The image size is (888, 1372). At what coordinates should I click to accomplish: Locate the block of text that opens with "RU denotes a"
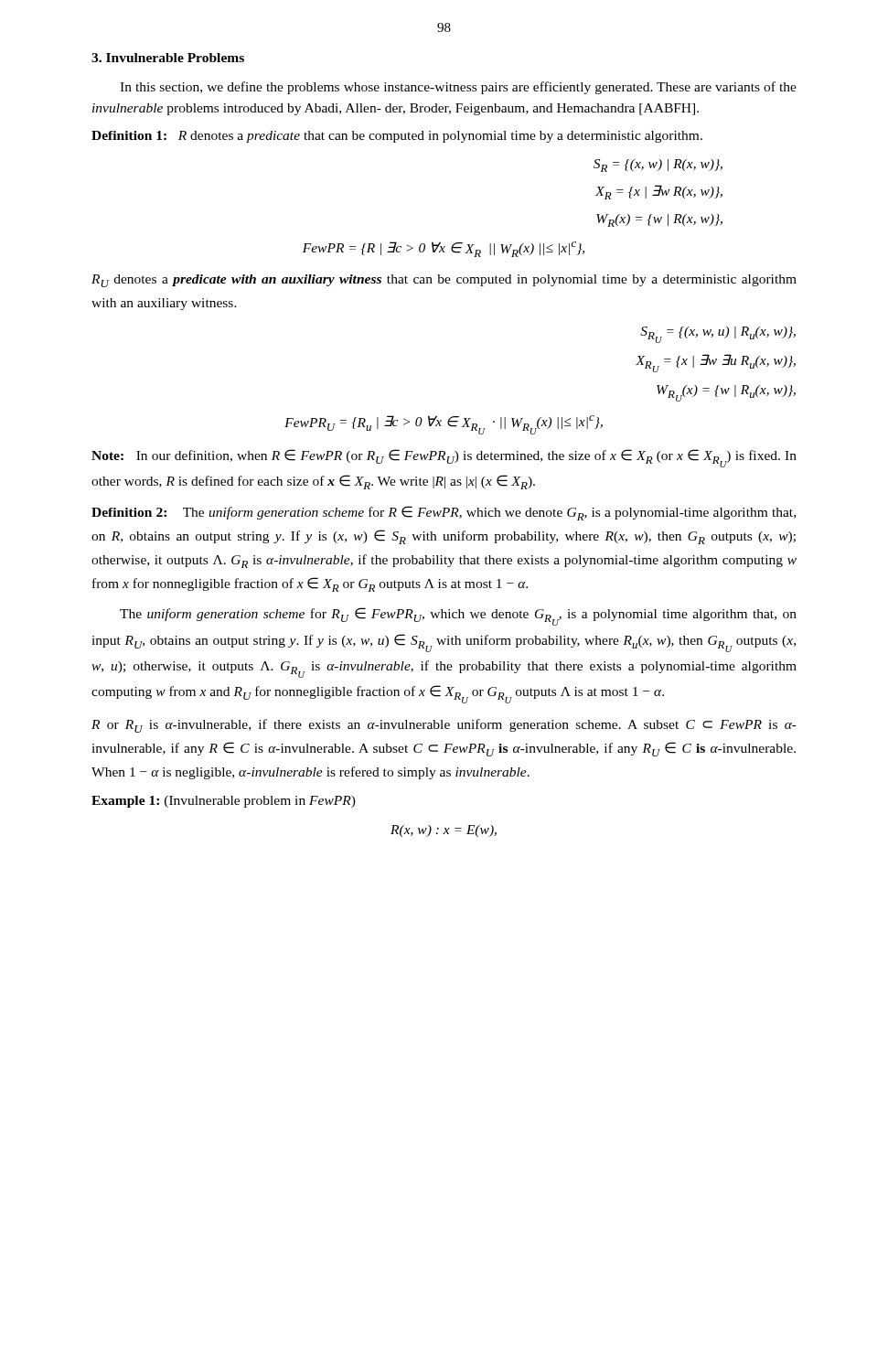click(444, 291)
